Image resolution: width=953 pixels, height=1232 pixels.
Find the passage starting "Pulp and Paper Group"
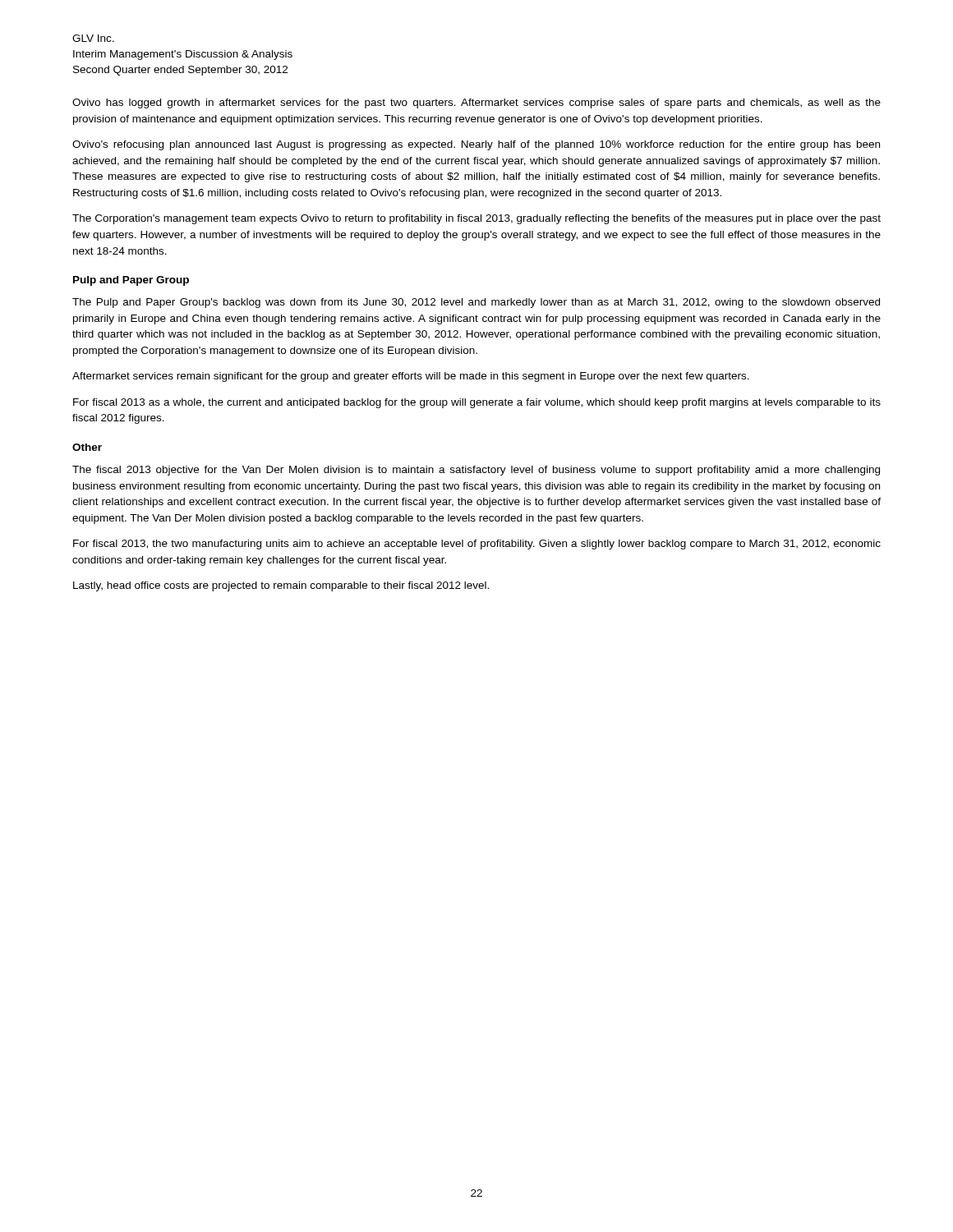(131, 280)
